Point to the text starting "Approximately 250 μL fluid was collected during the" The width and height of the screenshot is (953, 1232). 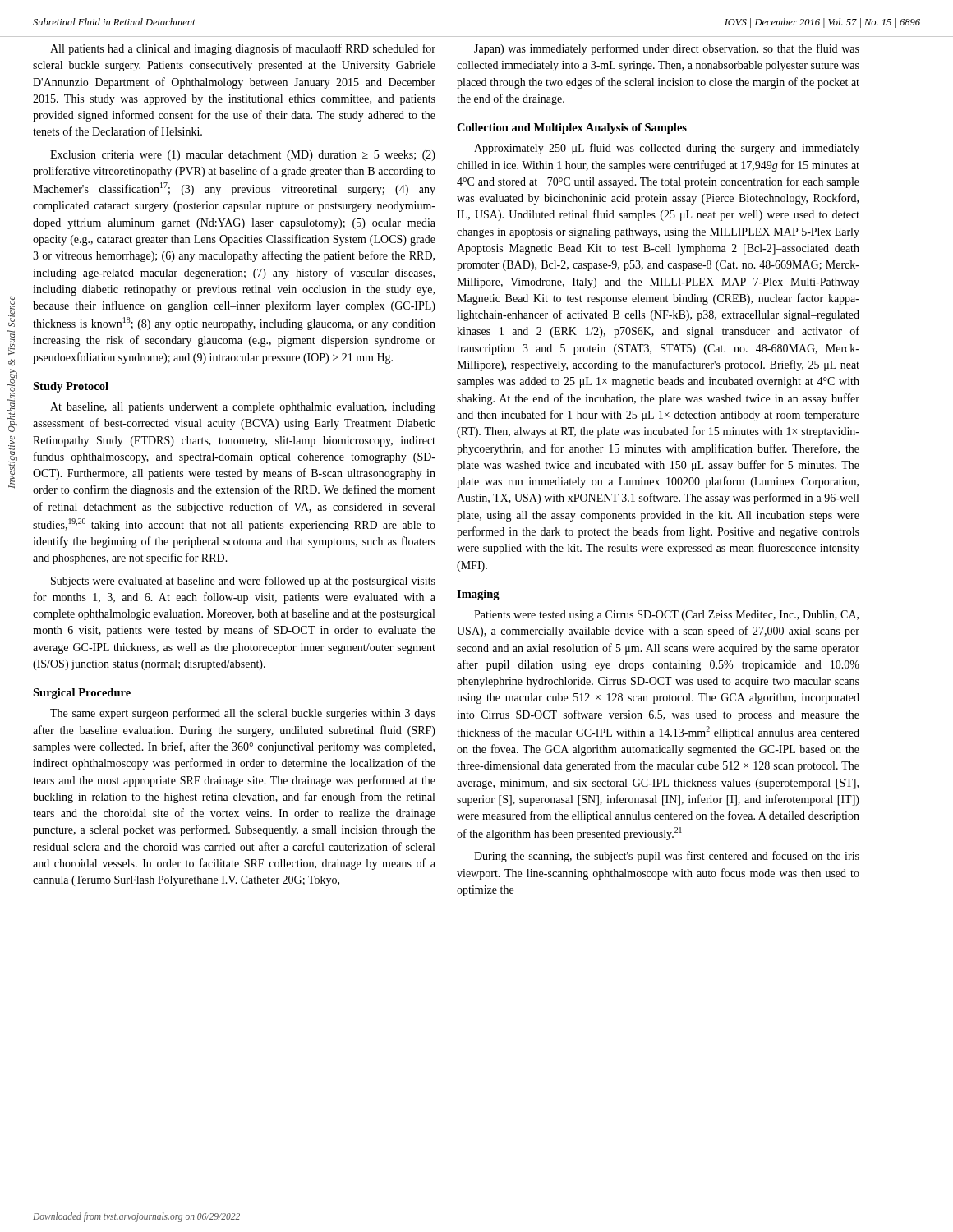658,357
